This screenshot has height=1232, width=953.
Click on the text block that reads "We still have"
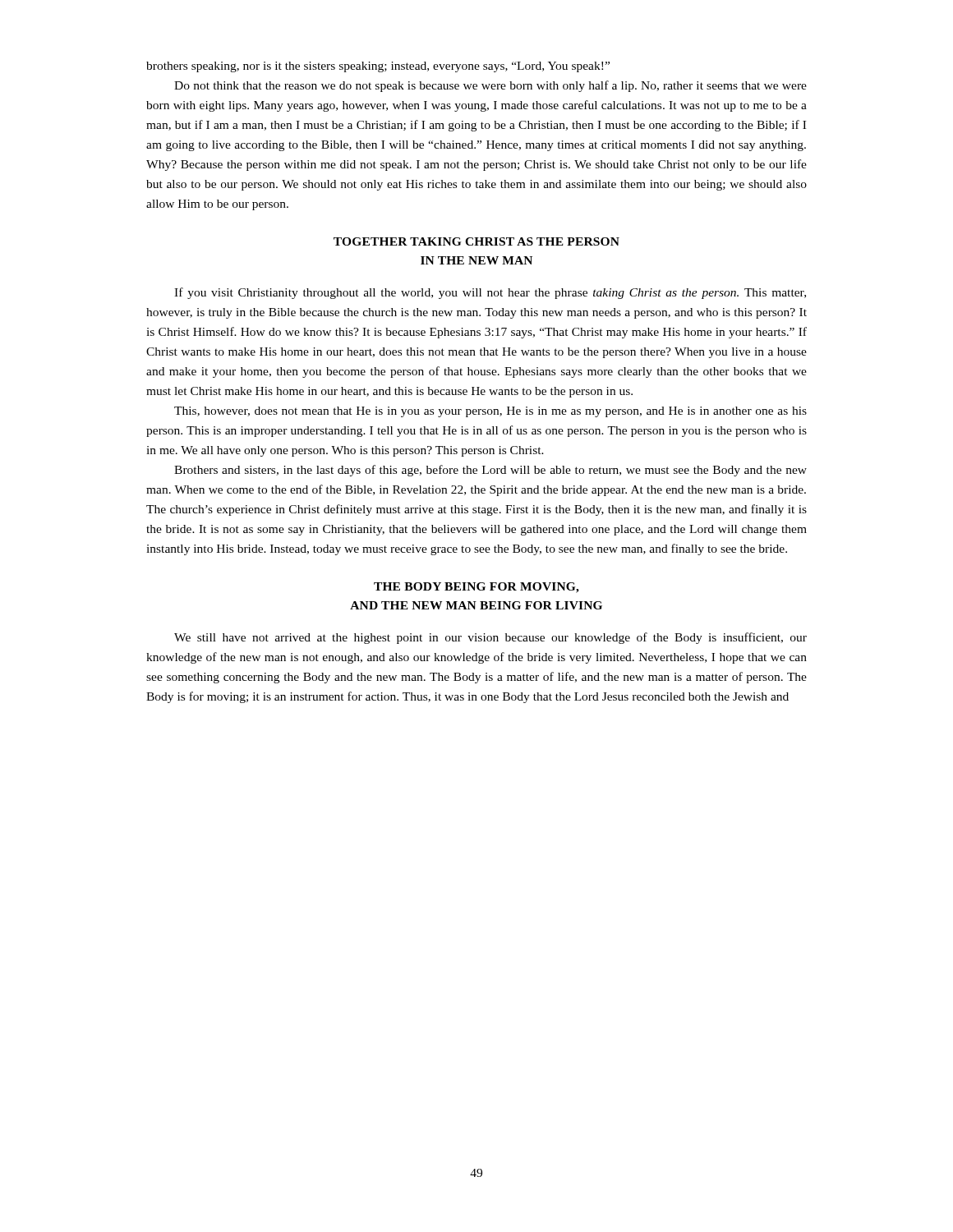476,667
